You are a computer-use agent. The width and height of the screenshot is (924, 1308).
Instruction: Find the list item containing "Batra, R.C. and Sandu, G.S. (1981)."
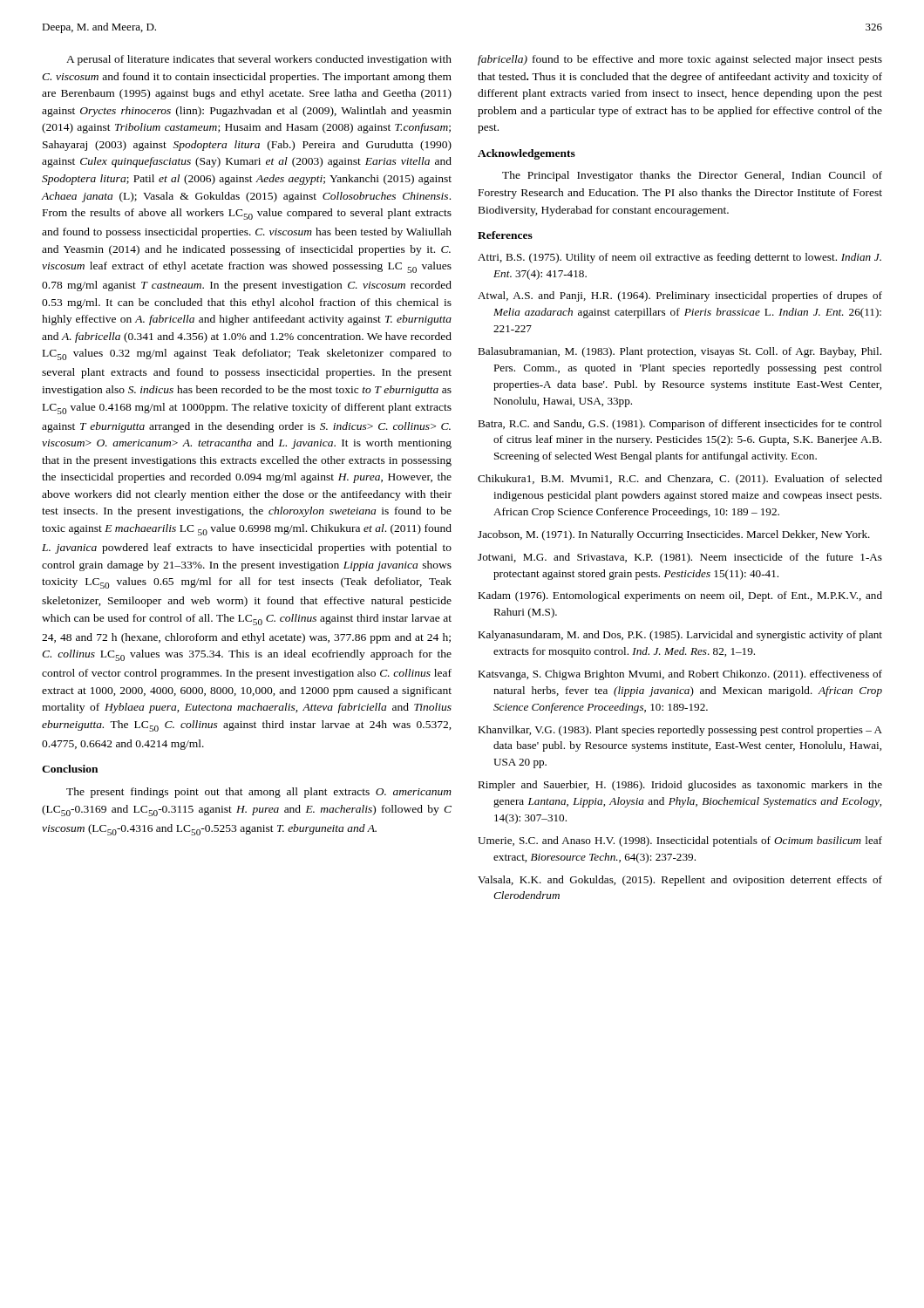(x=680, y=439)
